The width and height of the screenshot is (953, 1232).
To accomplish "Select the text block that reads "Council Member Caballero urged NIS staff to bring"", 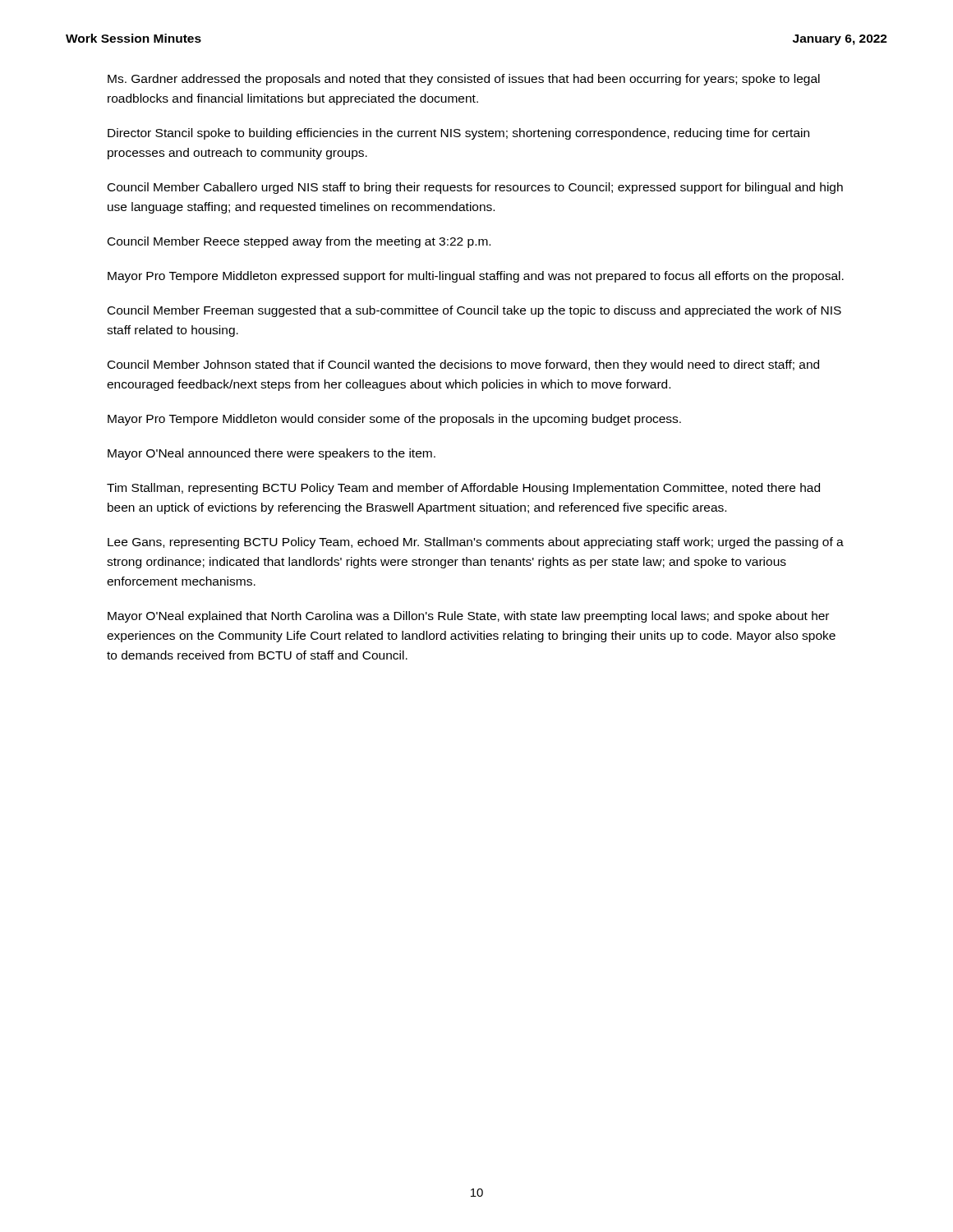I will [475, 197].
